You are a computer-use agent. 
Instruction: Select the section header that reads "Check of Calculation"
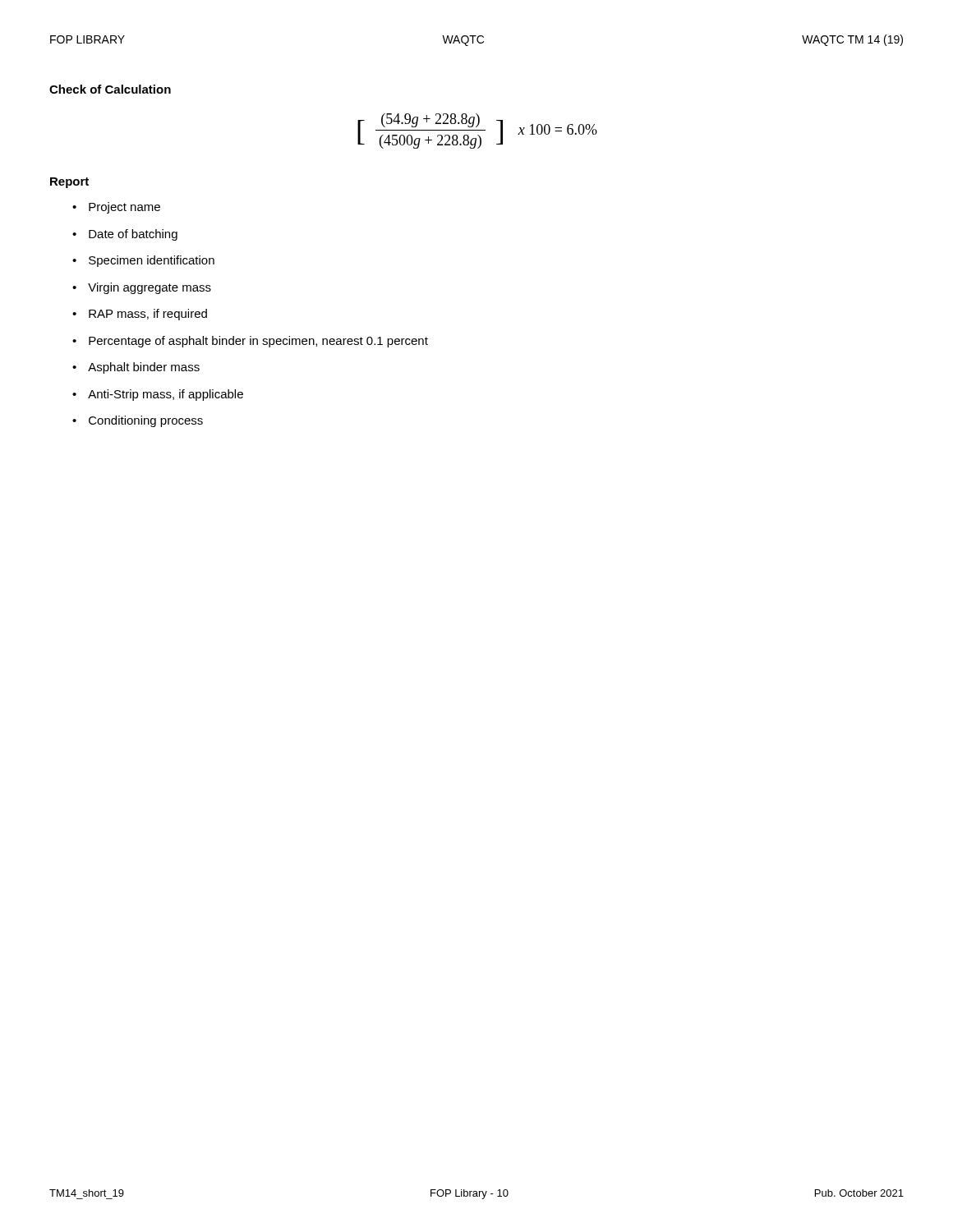pyautogui.click(x=110, y=89)
